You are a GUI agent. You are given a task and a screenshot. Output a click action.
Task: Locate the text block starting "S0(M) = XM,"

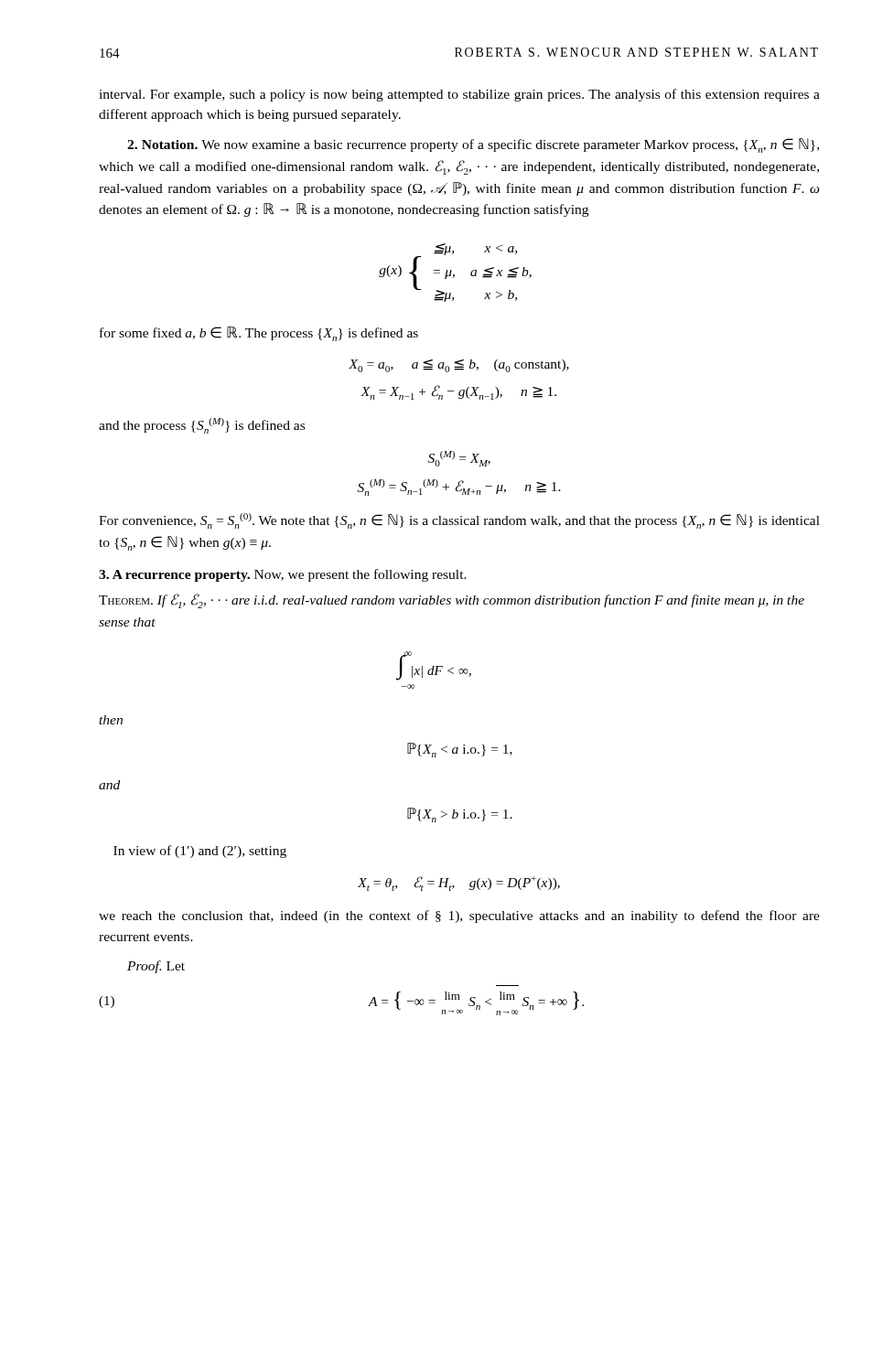[x=459, y=458]
